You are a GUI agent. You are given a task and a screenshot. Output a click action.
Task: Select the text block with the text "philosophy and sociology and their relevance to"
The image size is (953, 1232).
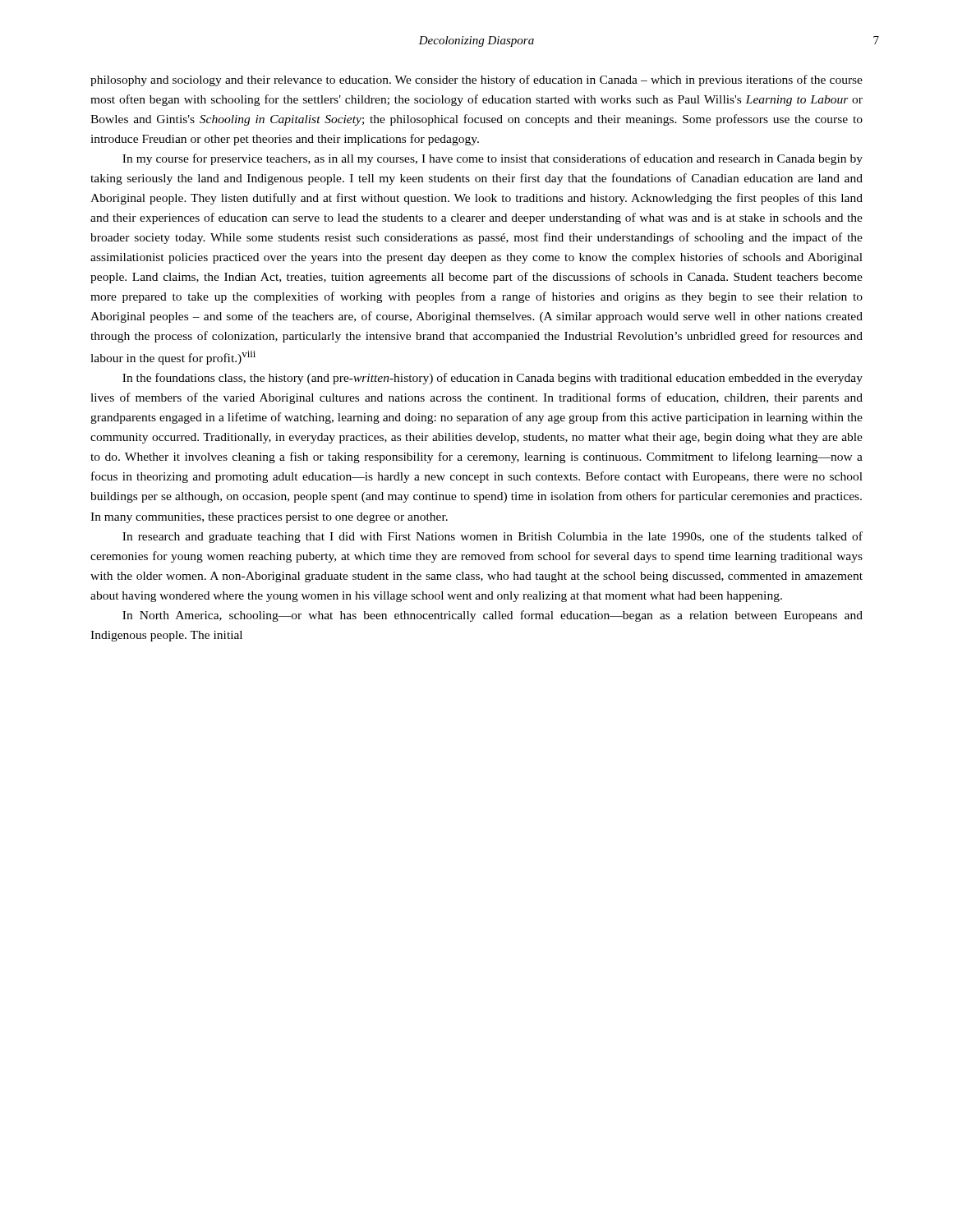476,109
